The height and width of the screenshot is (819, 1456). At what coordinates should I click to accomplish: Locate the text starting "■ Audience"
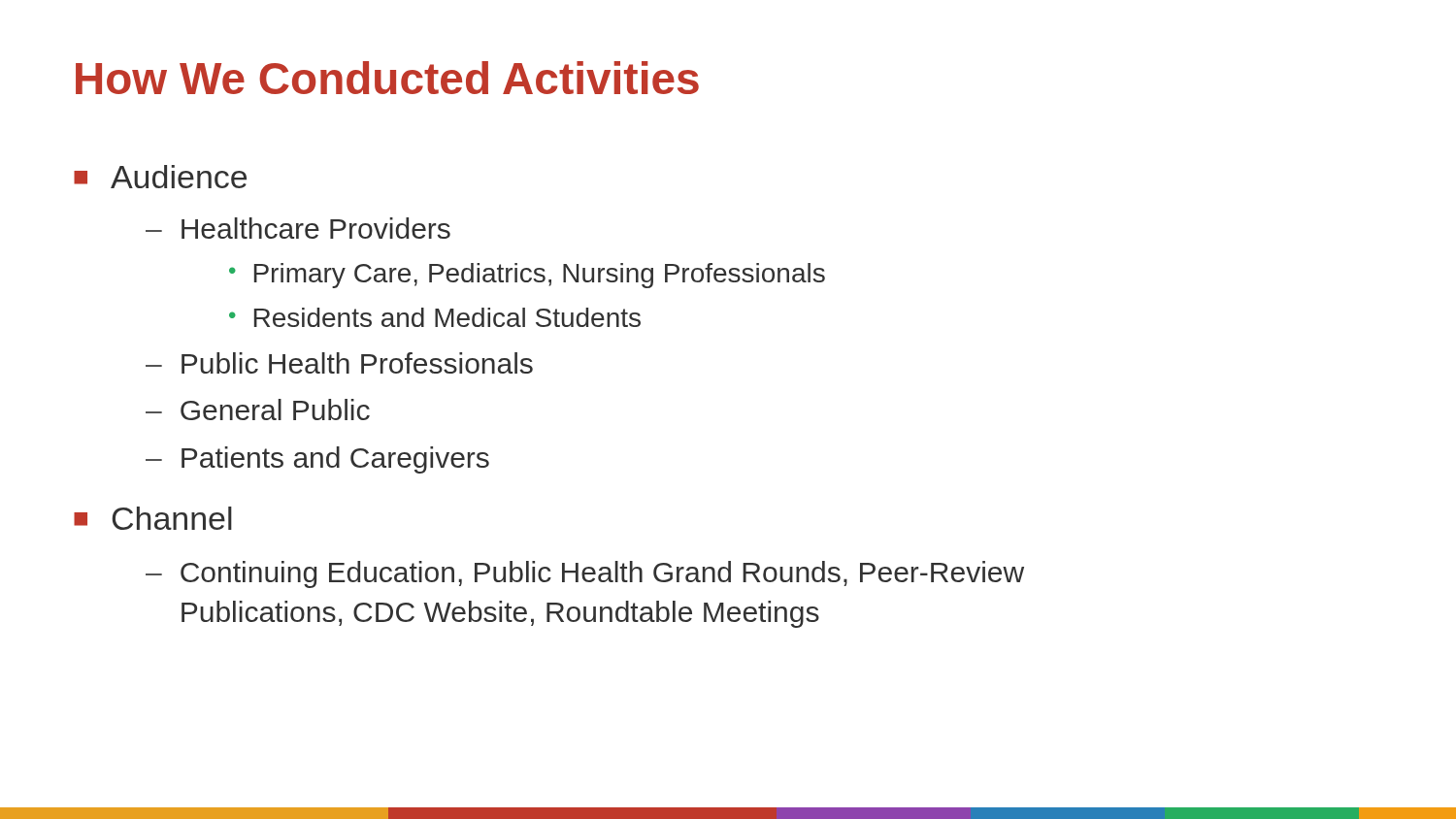tap(161, 178)
